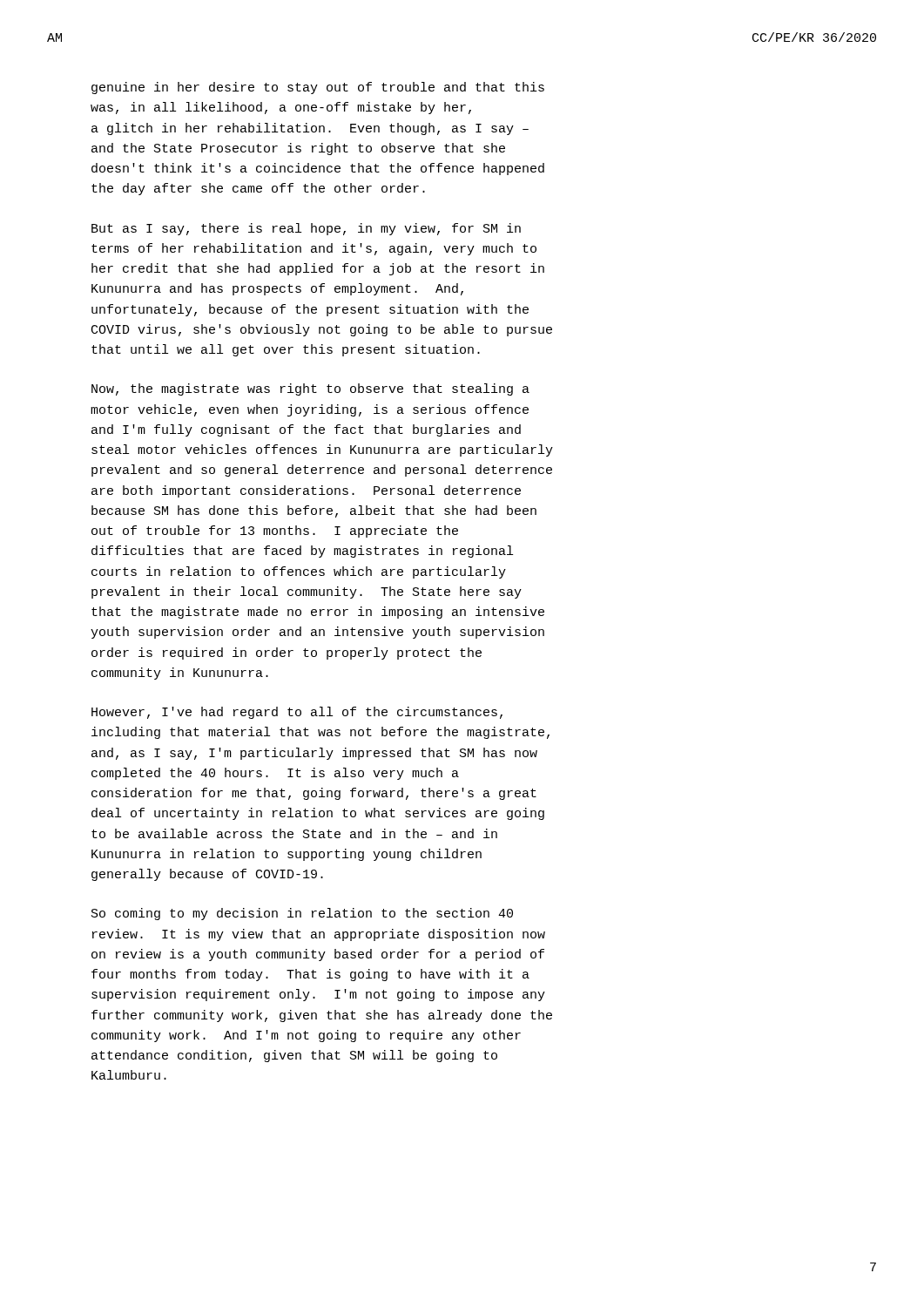Click on the passage starting "However, I've had regard to all of the"
This screenshot has height=1307, width=924.
tap(322, 794)
